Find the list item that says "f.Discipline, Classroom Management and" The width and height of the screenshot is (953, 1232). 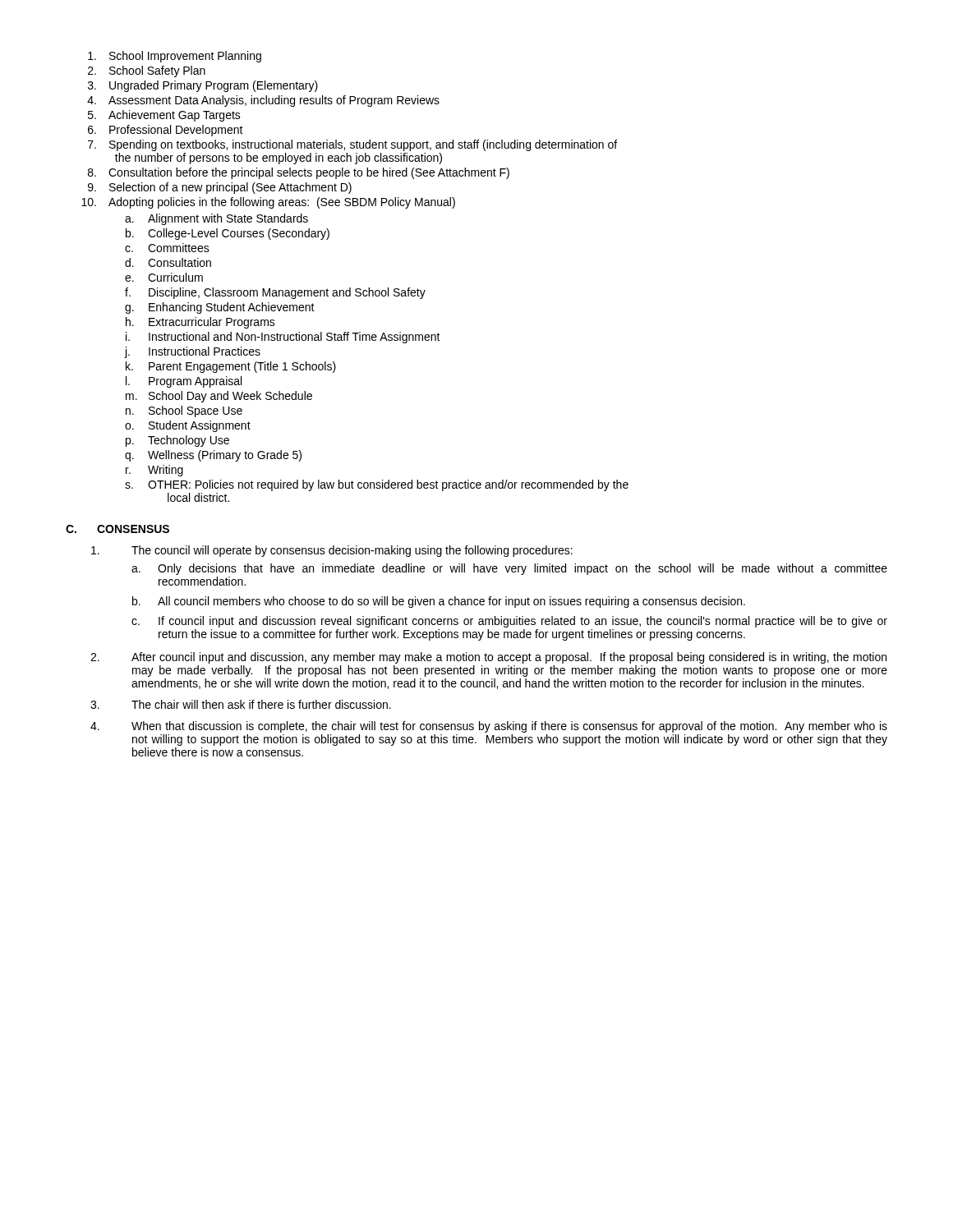tap(275, 292)
